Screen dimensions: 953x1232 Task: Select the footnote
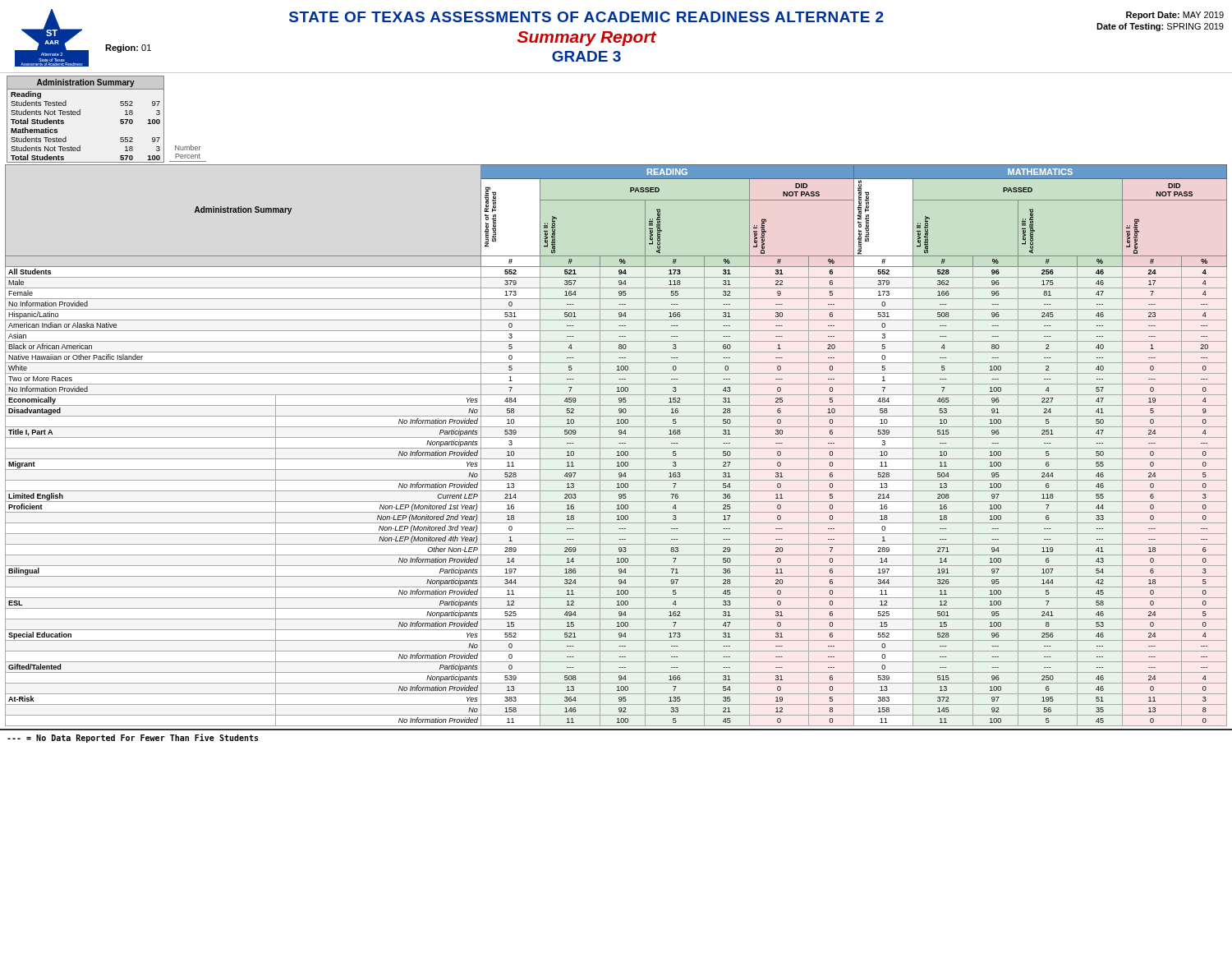[x=133, y=738]
